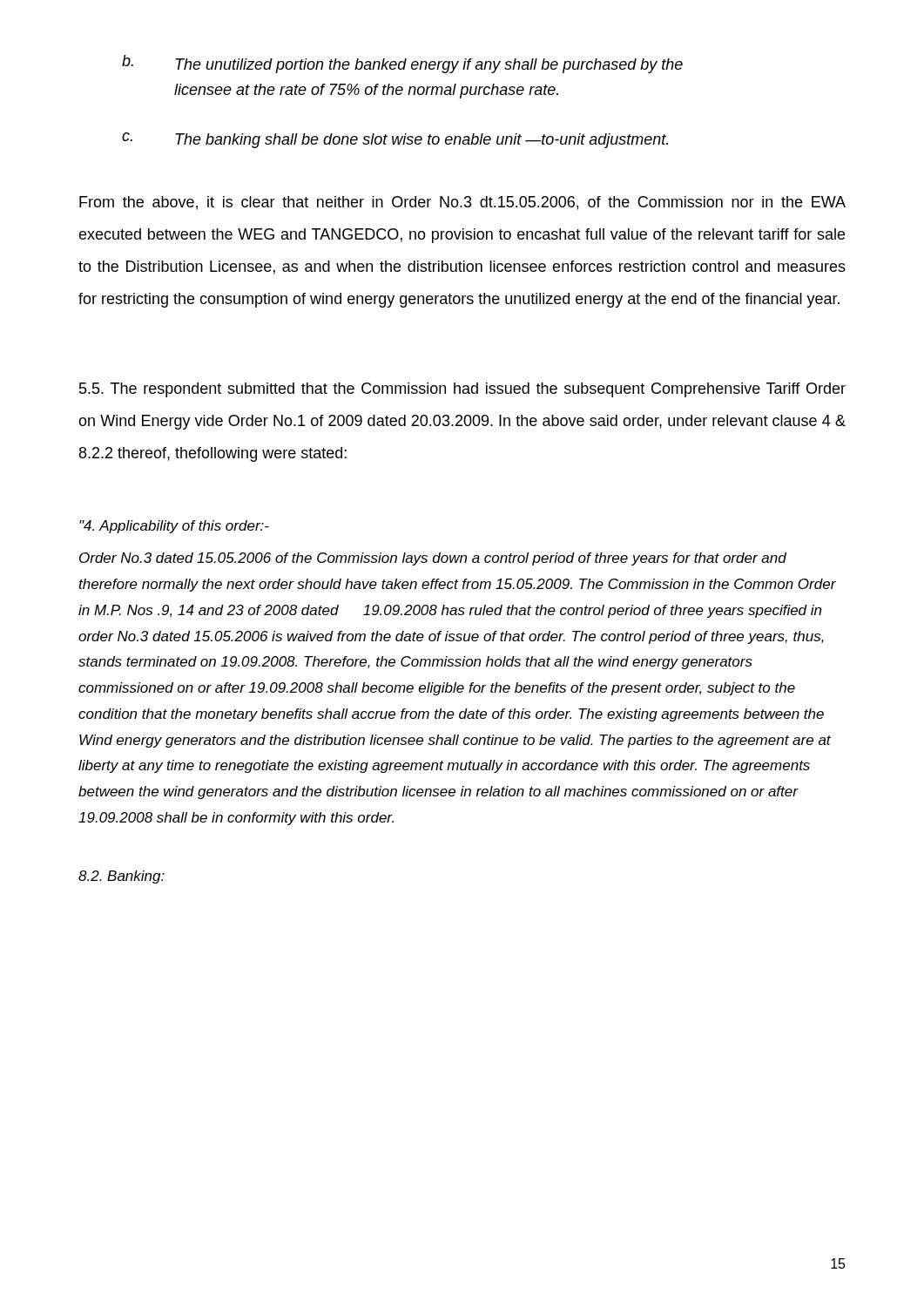
Task: Navigate to the passage starting "5. The respondent submitted"
Action: click(462, 421)
